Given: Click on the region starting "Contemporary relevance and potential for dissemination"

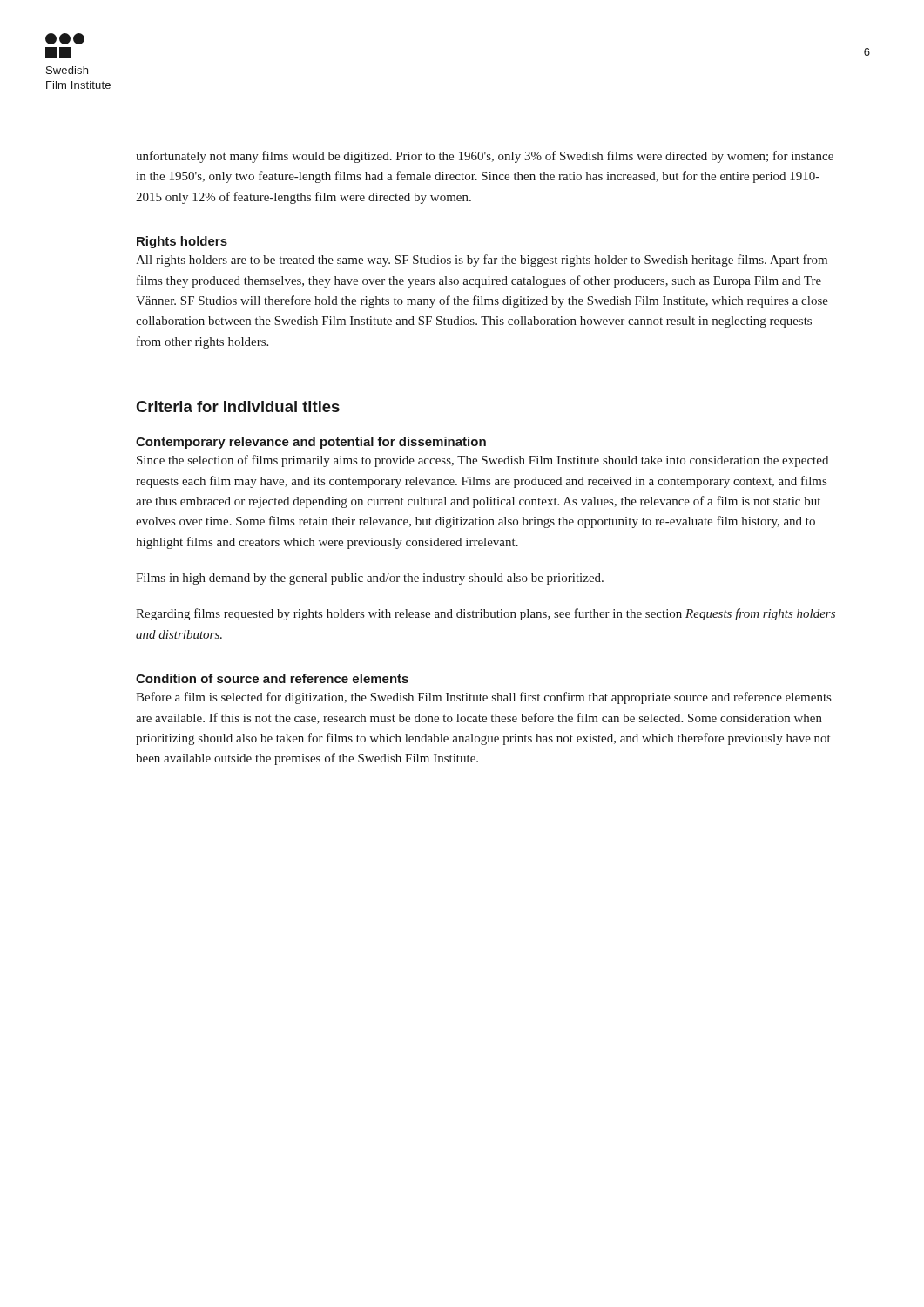Looking at the screenshot, I should [311, 441].
